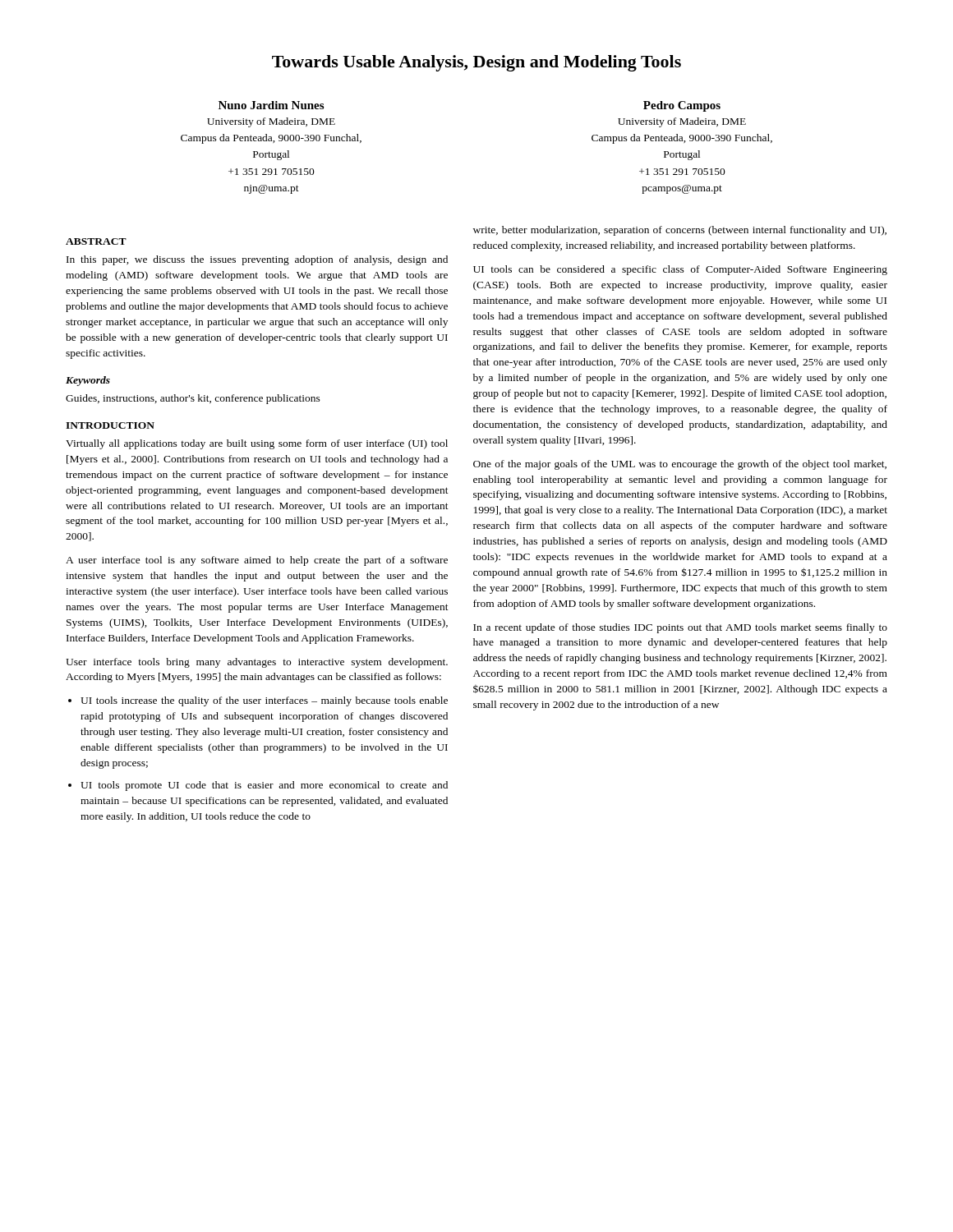Locate the text block starting "Towards Usable Analysis, Design"
This screenshot has height=1232, width=953.
coord(476,61)
